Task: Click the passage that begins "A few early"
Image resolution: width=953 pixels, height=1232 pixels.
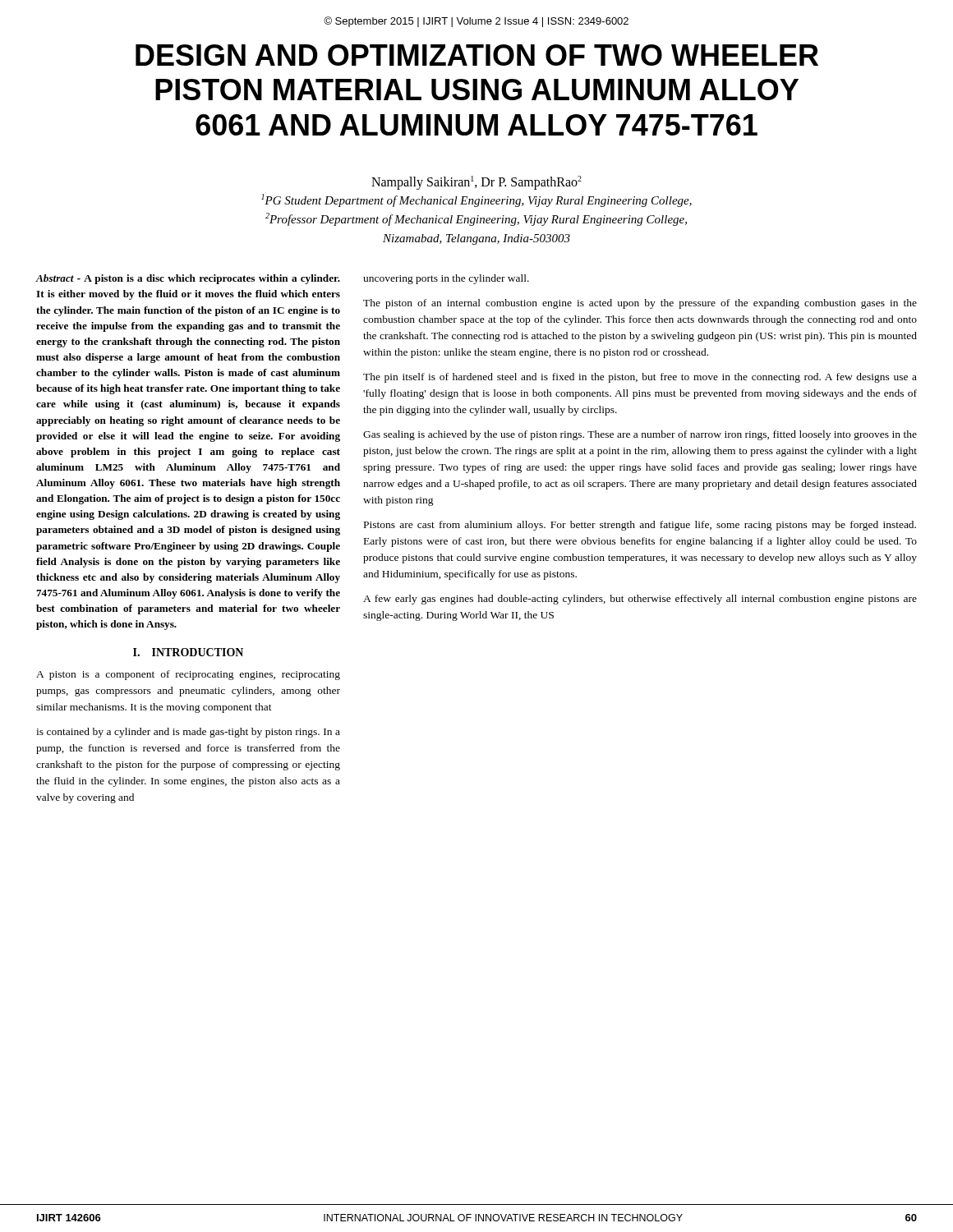Action: (640, 606)
